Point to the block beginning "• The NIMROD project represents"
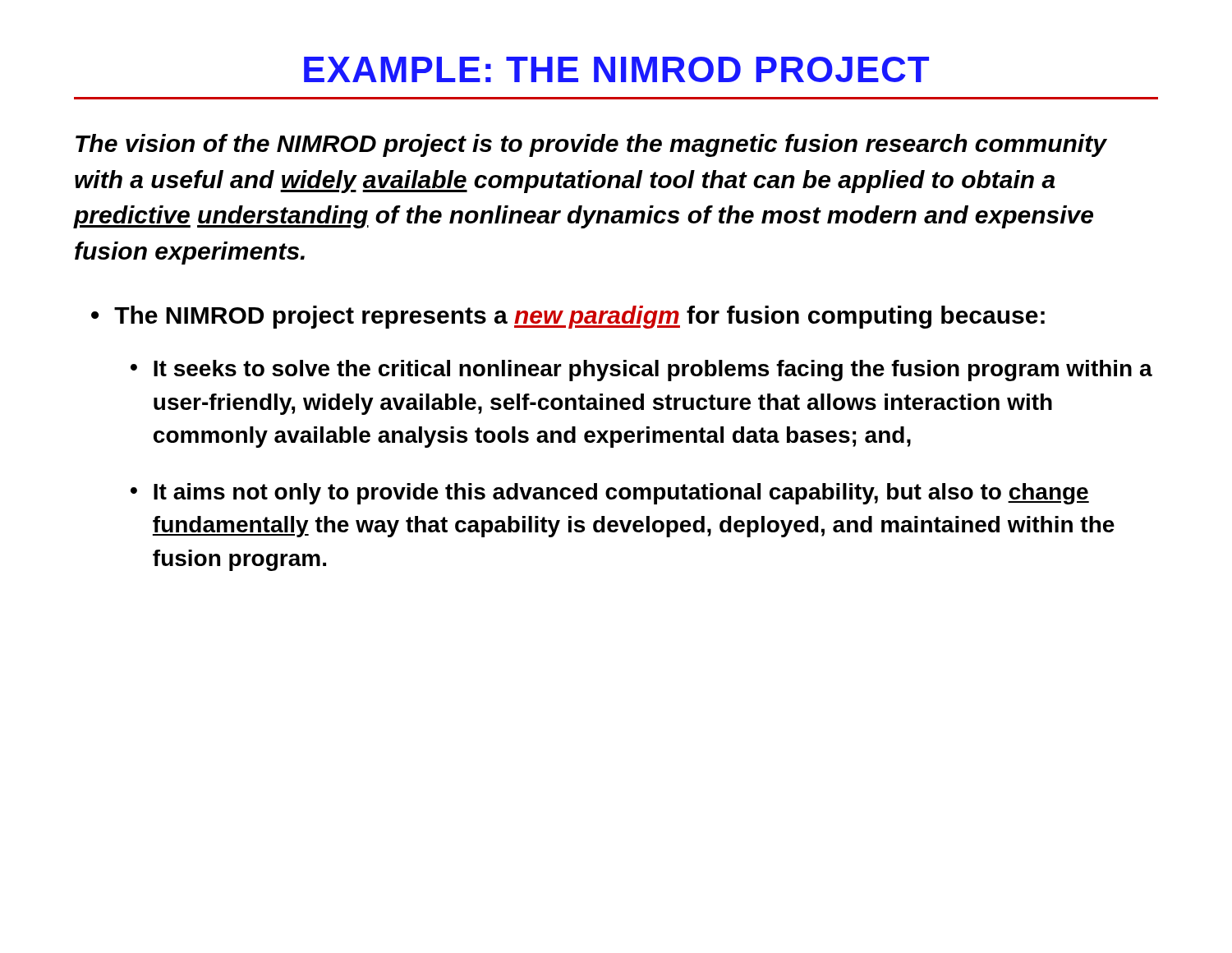Screen dimensions: 953x1232 click(x=569, y=315)
